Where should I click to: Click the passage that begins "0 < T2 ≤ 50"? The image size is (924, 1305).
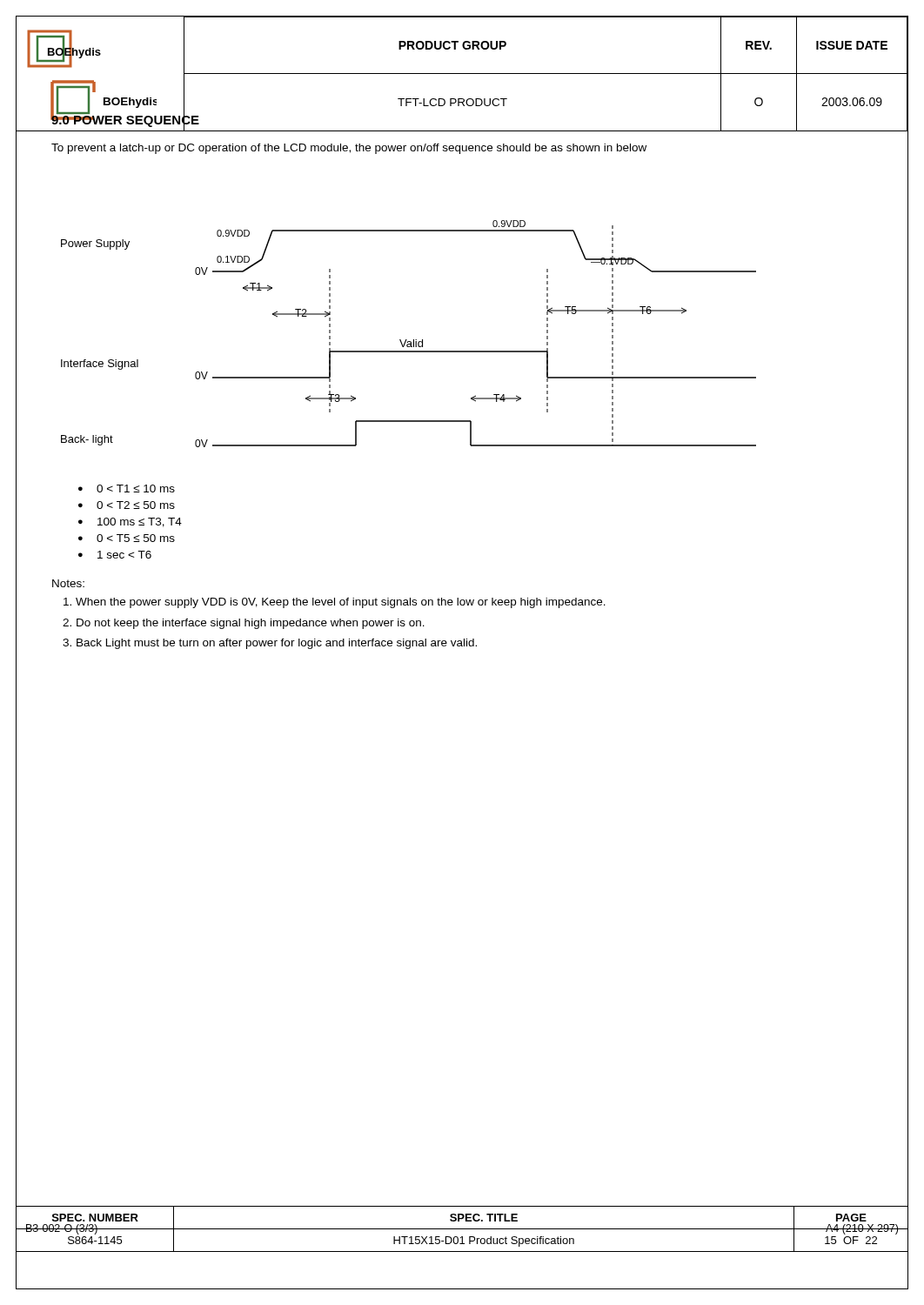(x=136, y=505)
